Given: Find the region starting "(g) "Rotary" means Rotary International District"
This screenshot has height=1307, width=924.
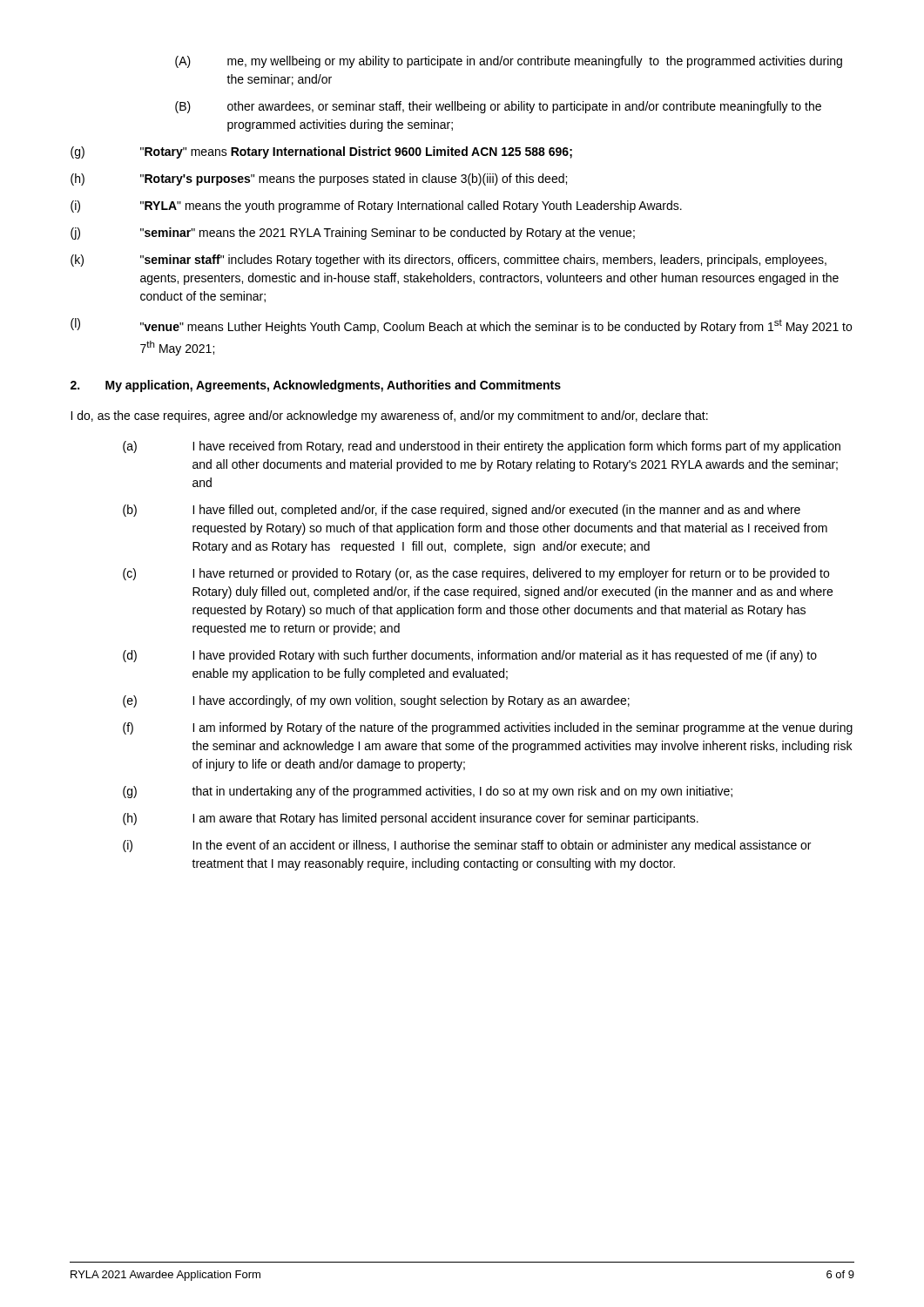Looking at the screenshot, I should pos(322,152).
